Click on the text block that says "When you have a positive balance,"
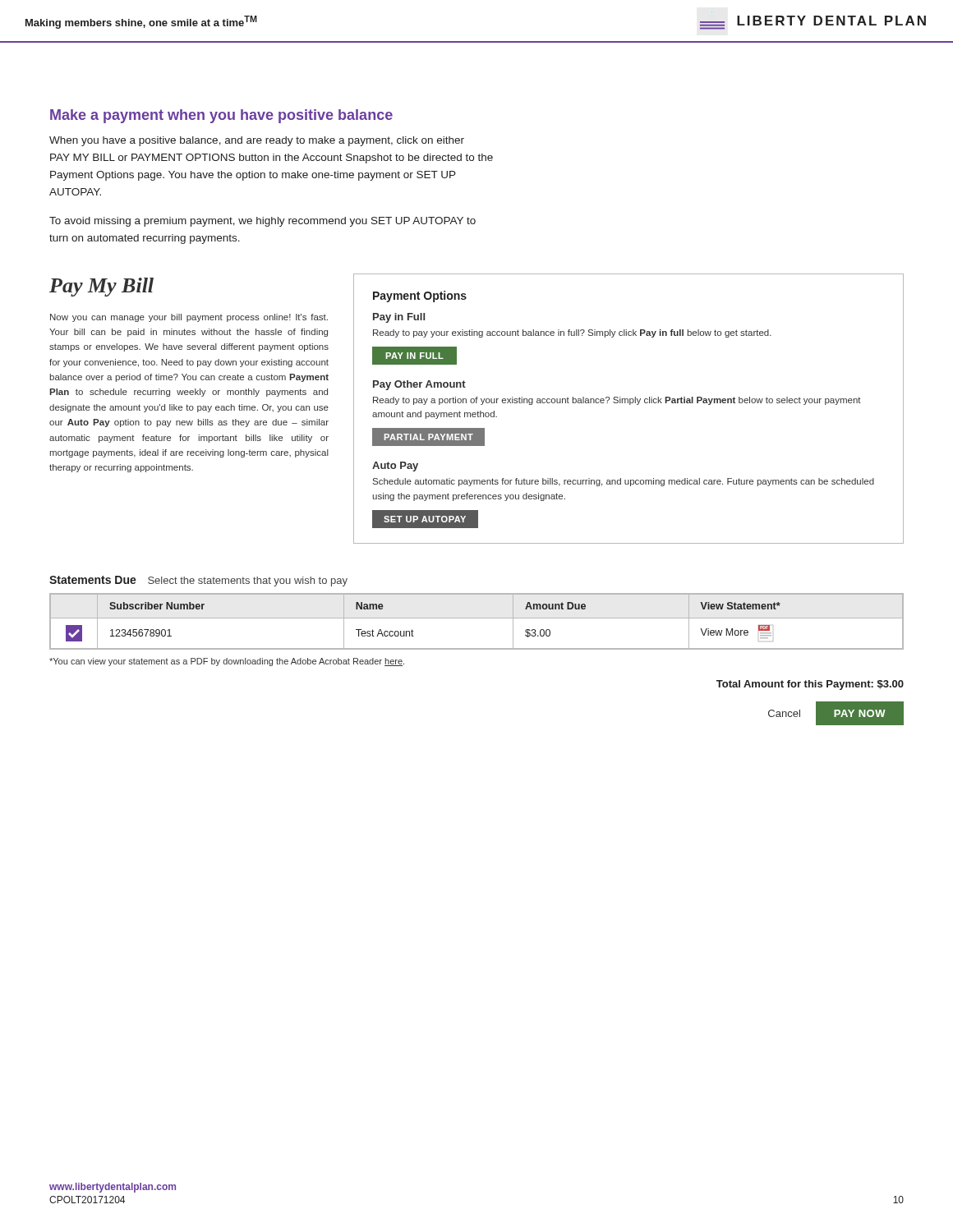The width and height of the screenshot is (953, 1232). click(271, 166)
